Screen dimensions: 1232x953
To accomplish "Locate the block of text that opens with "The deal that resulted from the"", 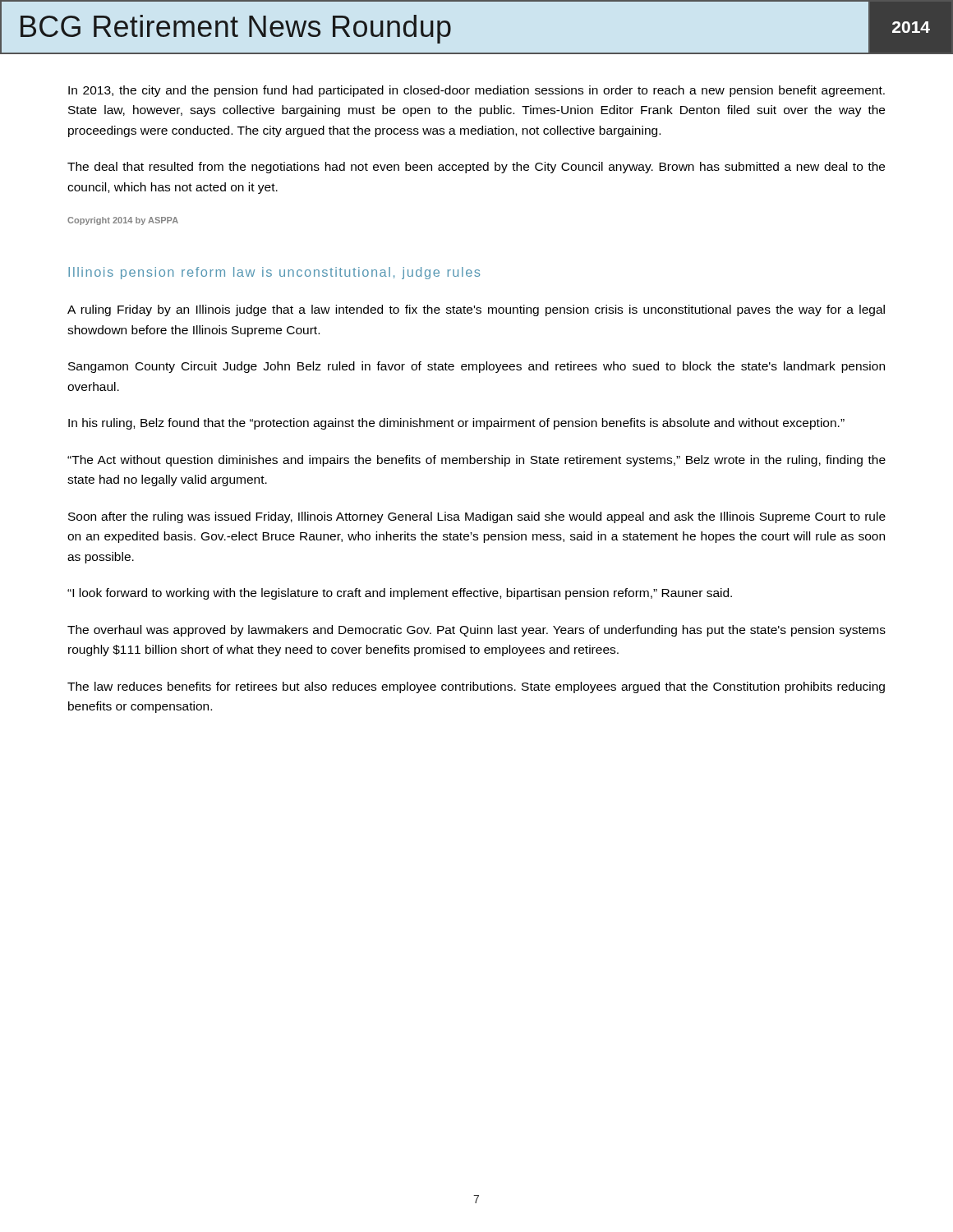I will pyautogui.click(x=476, y=177).
